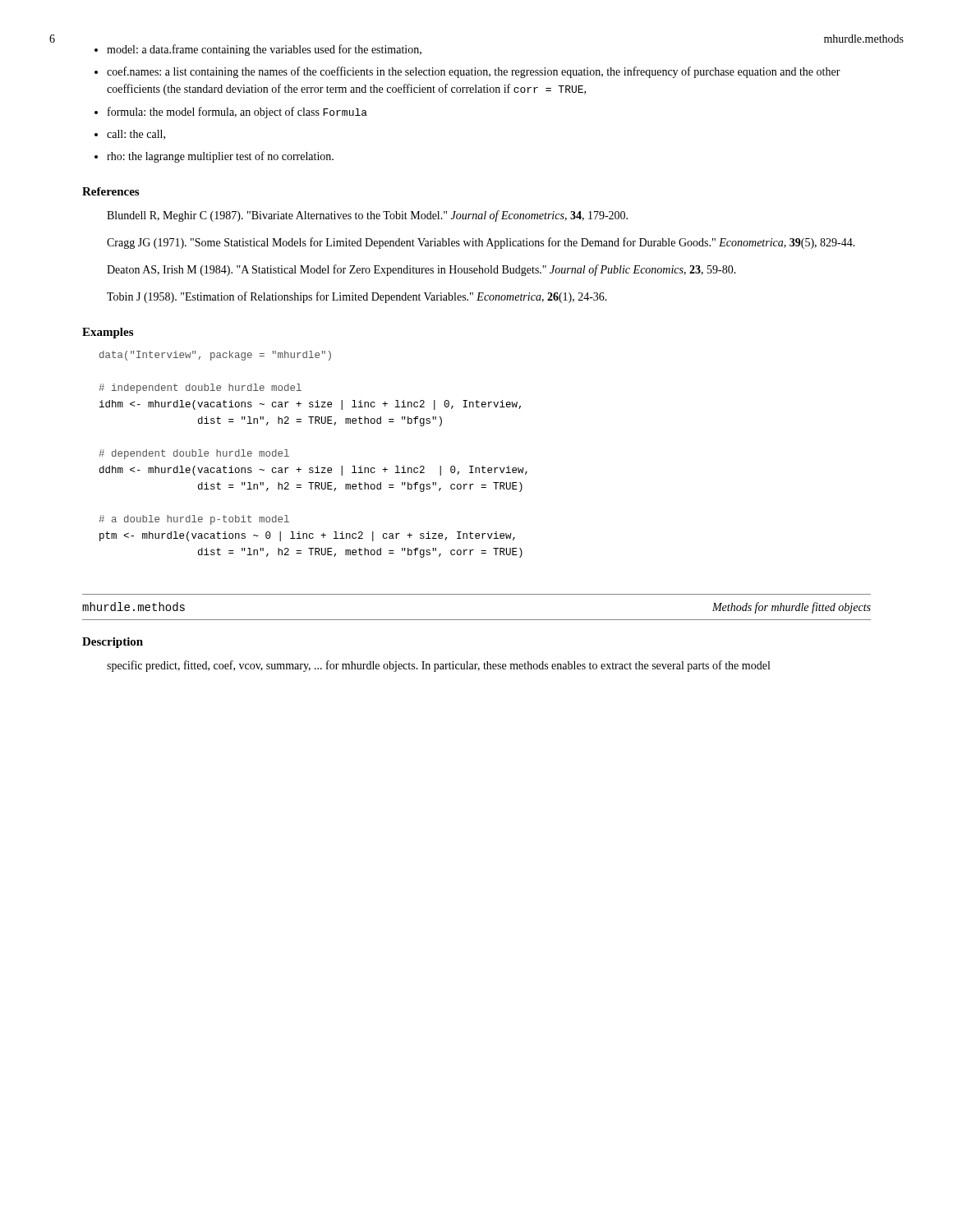Where is the passage that starts "coef.names: a list containing"?
The height and width of the screenshot is (1232, 953).
click(473, 81)
